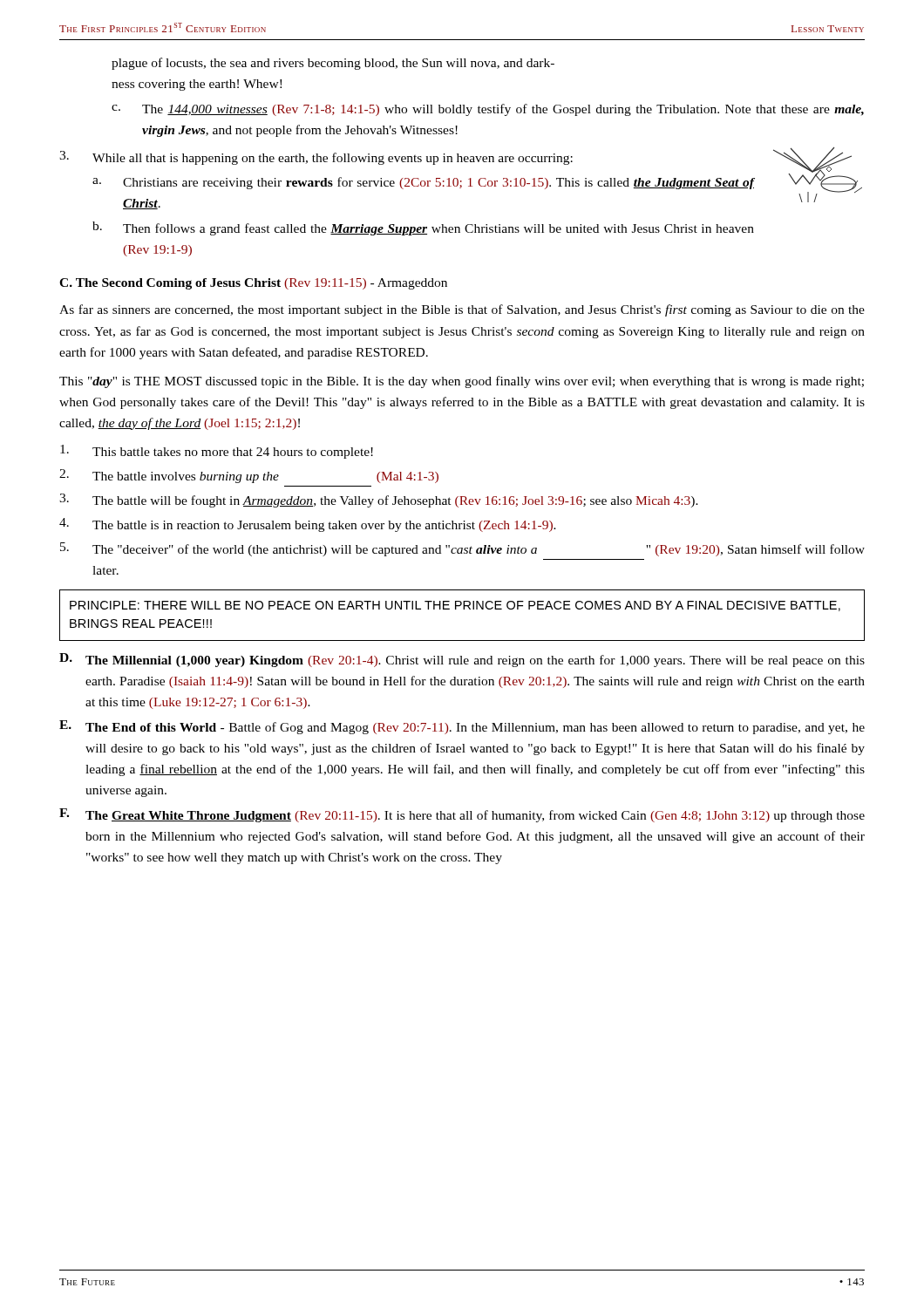Select the text block starting "2. The battle involves burning"
The width and height of the screenshot is (924, 1308).
249,476
